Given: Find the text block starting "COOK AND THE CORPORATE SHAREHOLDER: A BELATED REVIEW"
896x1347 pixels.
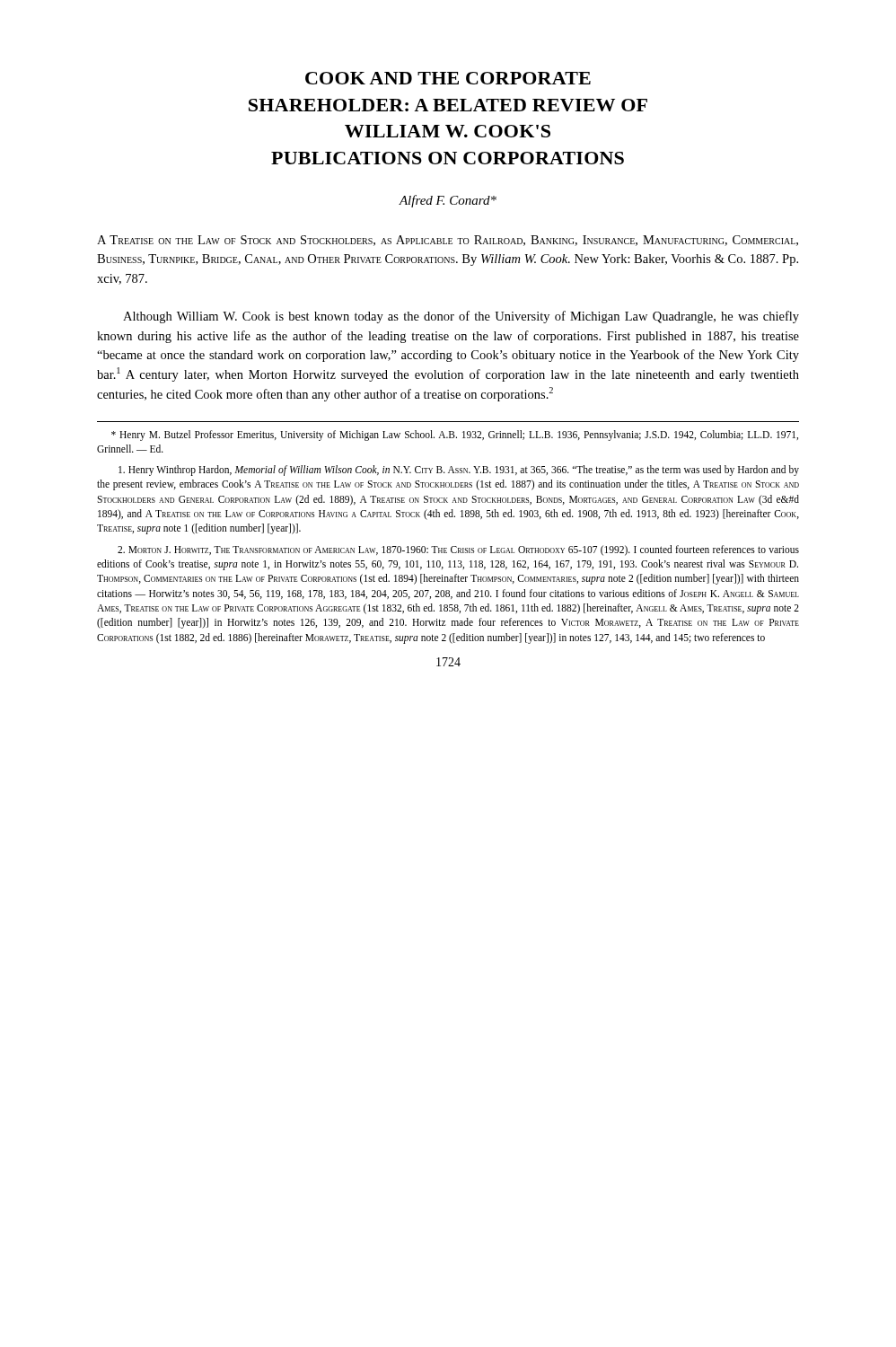Looking at the screenshot, I should click(448, 118).
